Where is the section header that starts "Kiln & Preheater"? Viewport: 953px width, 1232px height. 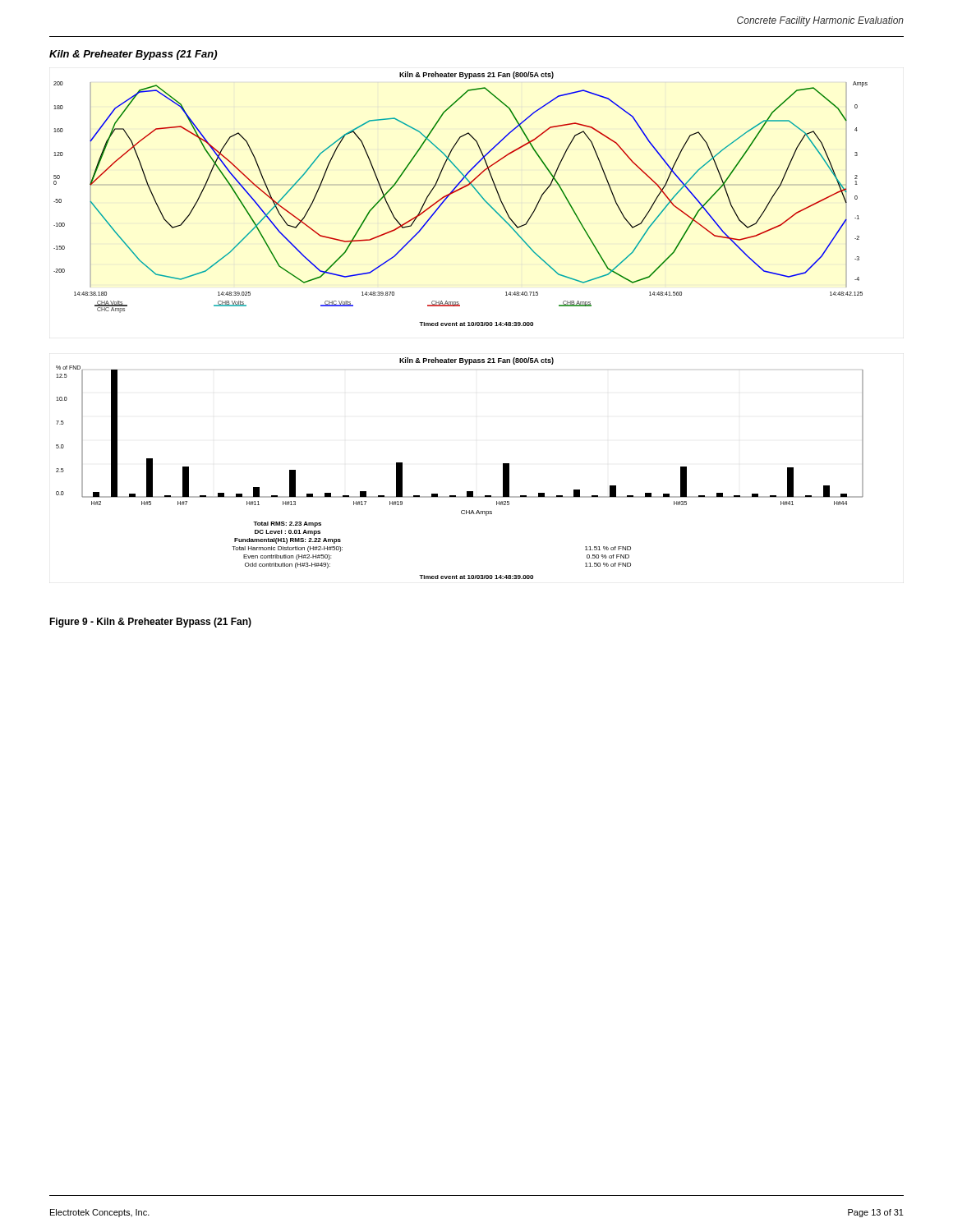[133, 54]
